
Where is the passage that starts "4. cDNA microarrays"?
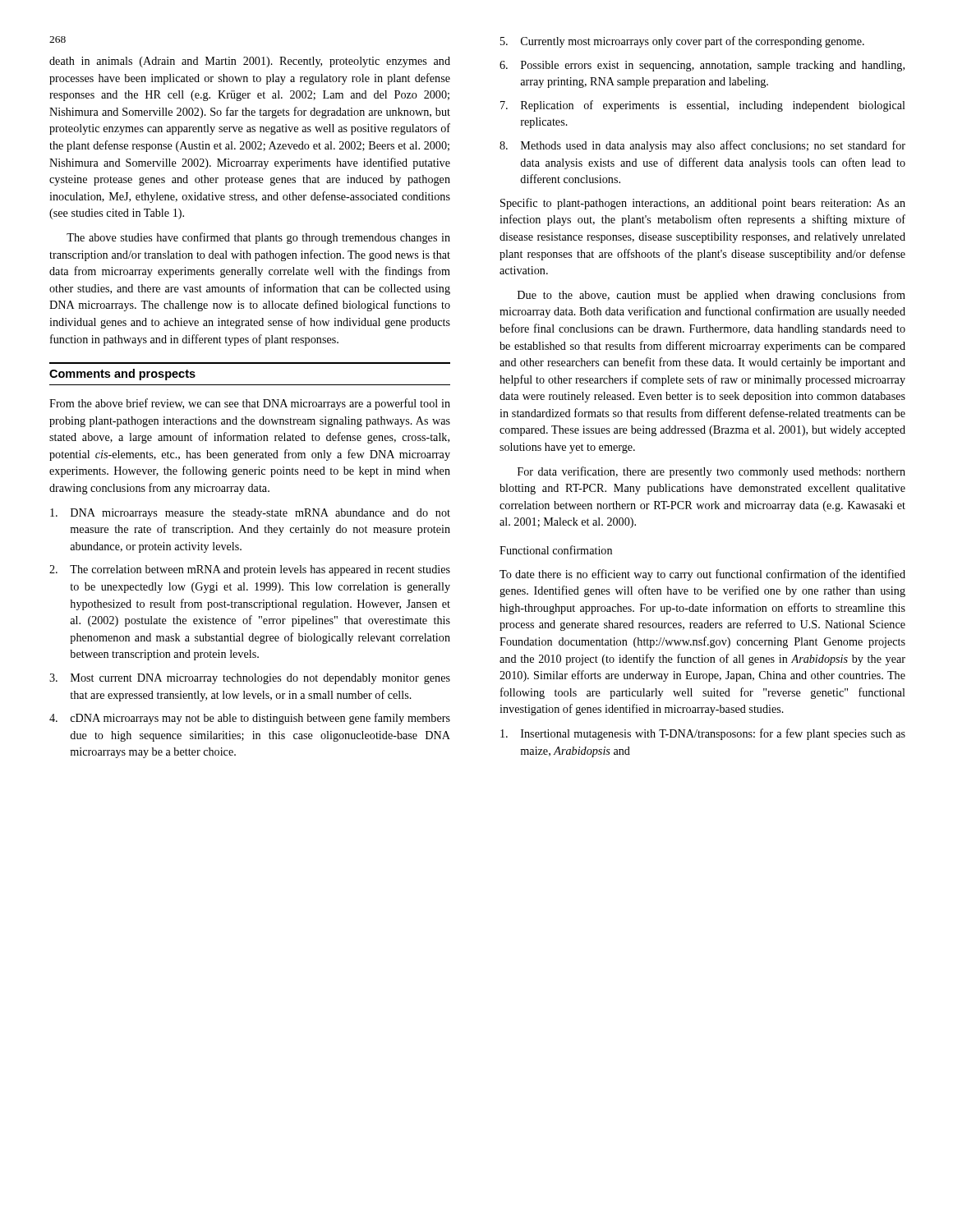click(x=250, y=735)
